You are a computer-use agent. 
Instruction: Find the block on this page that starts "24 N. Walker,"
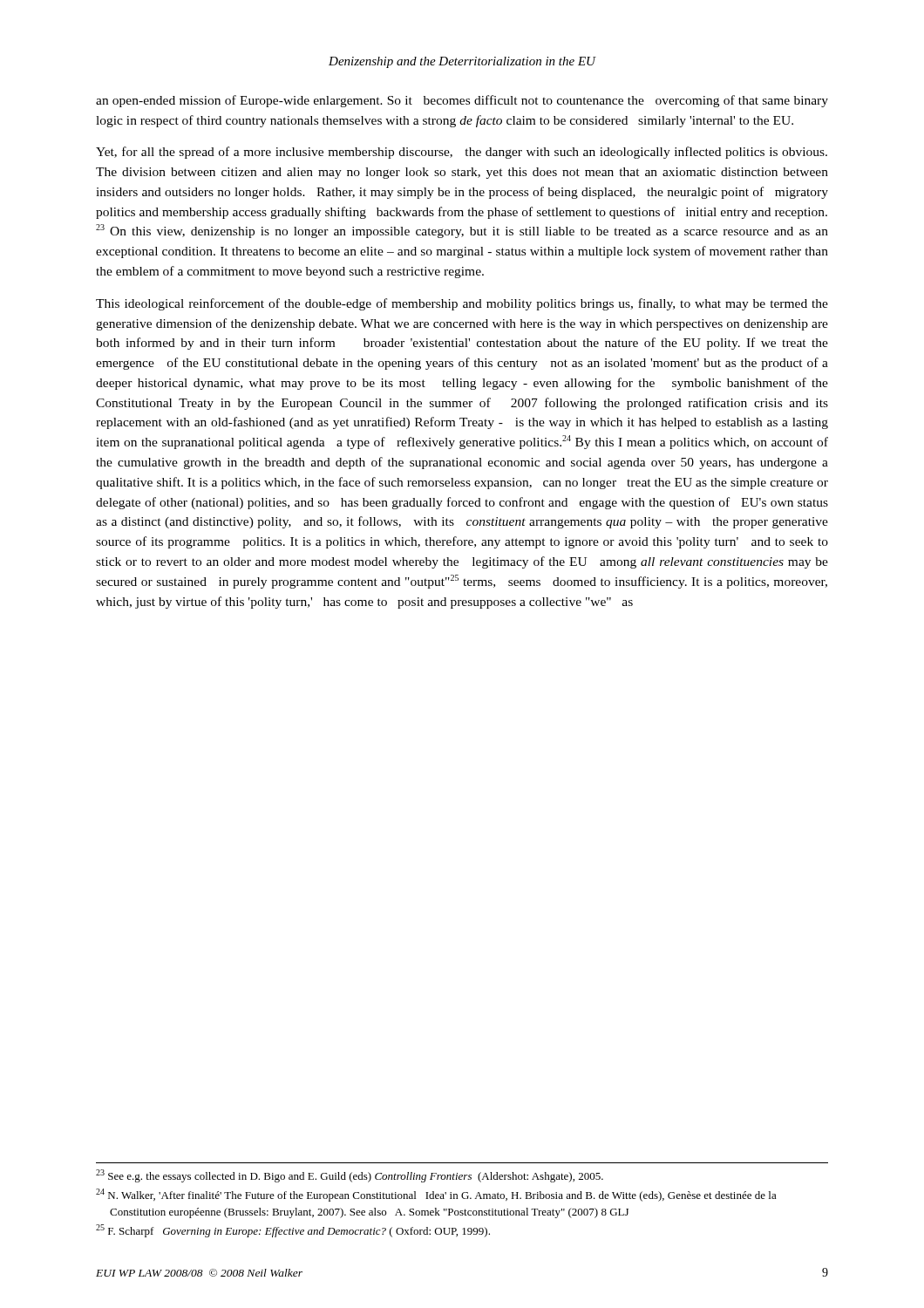[x=436, y=1203]
